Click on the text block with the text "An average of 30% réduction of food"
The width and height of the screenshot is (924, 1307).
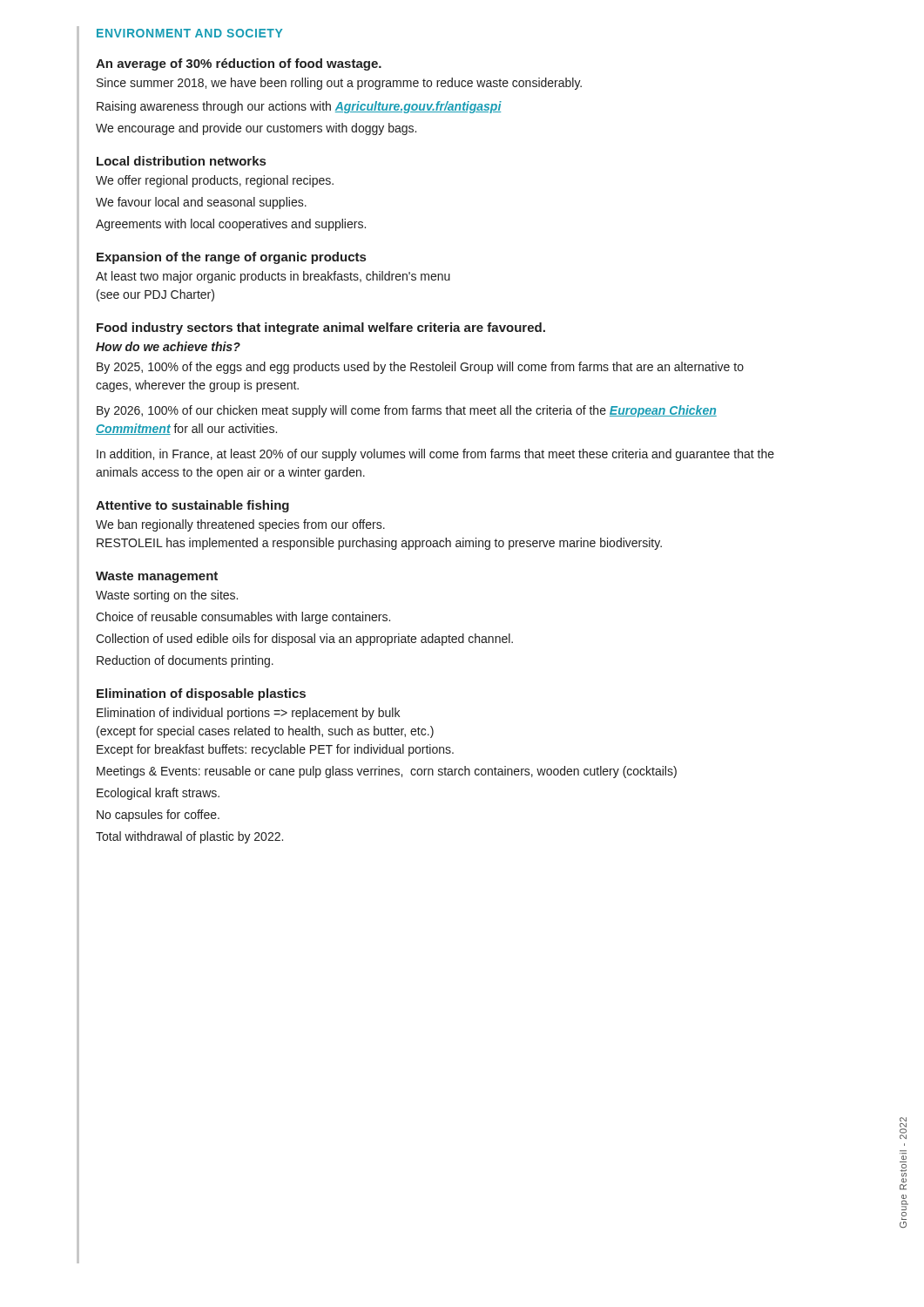pos(435,97)
